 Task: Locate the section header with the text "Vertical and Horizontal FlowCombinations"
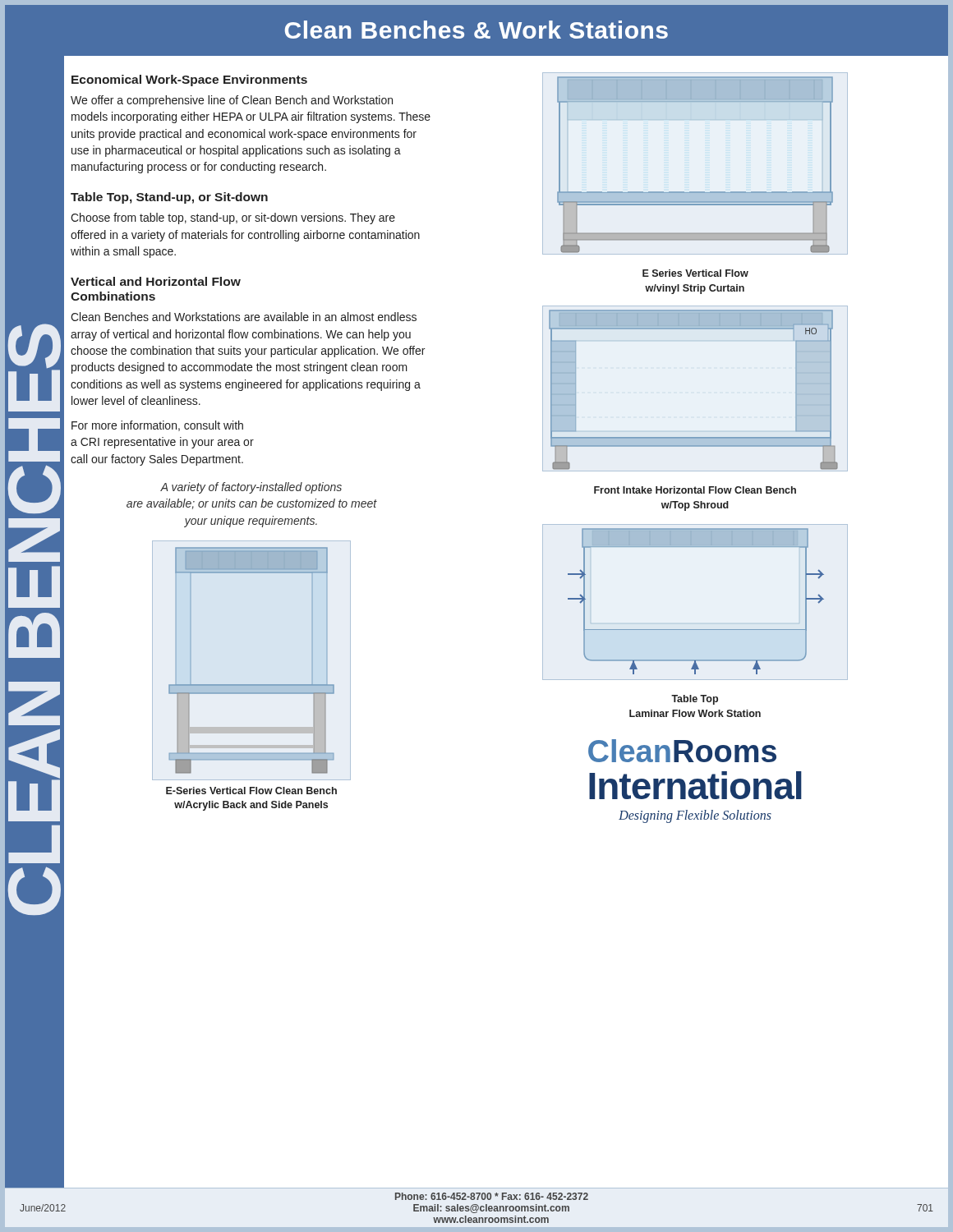[x=156, y=289]
